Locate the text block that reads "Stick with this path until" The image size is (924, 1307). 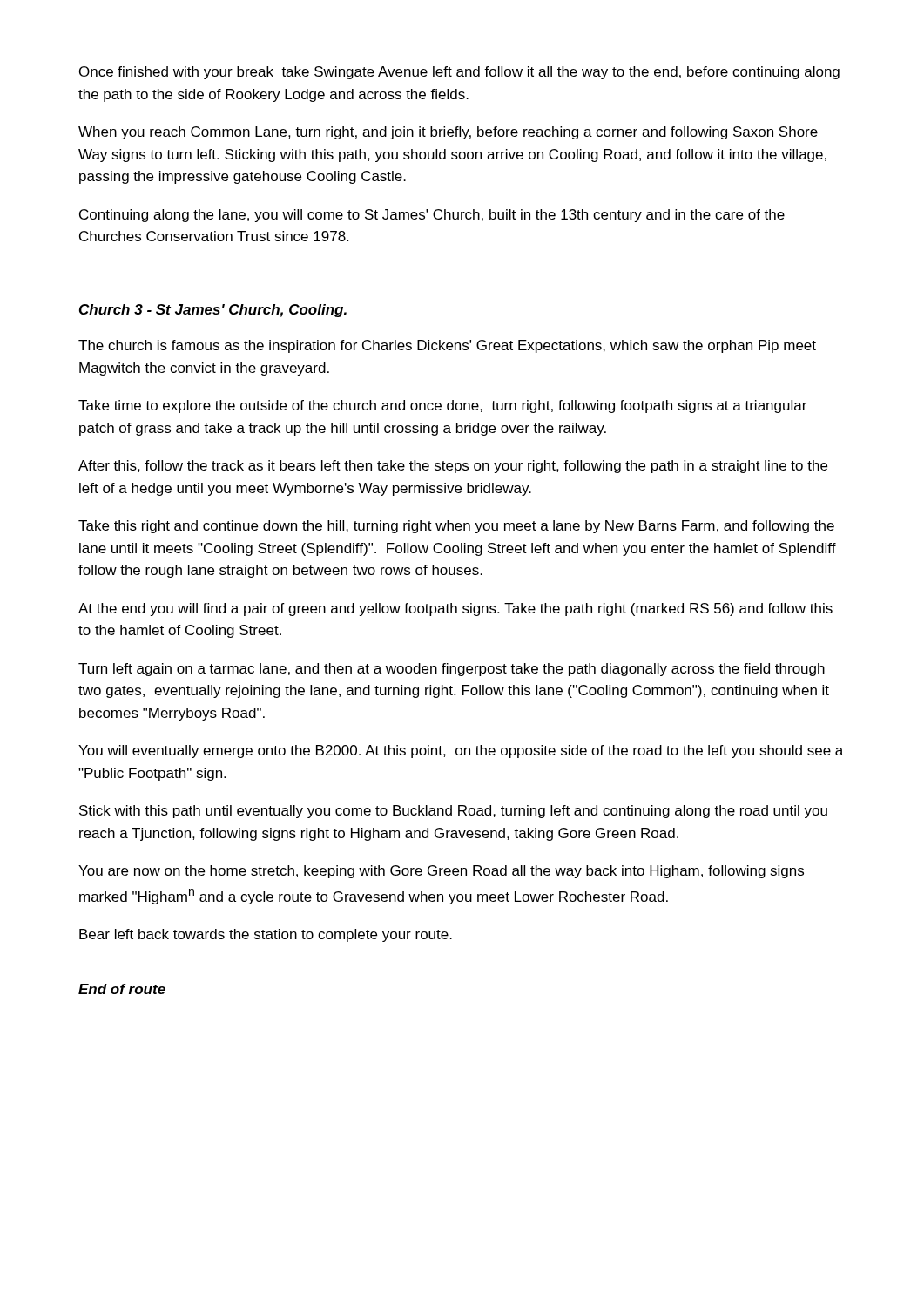453,822
